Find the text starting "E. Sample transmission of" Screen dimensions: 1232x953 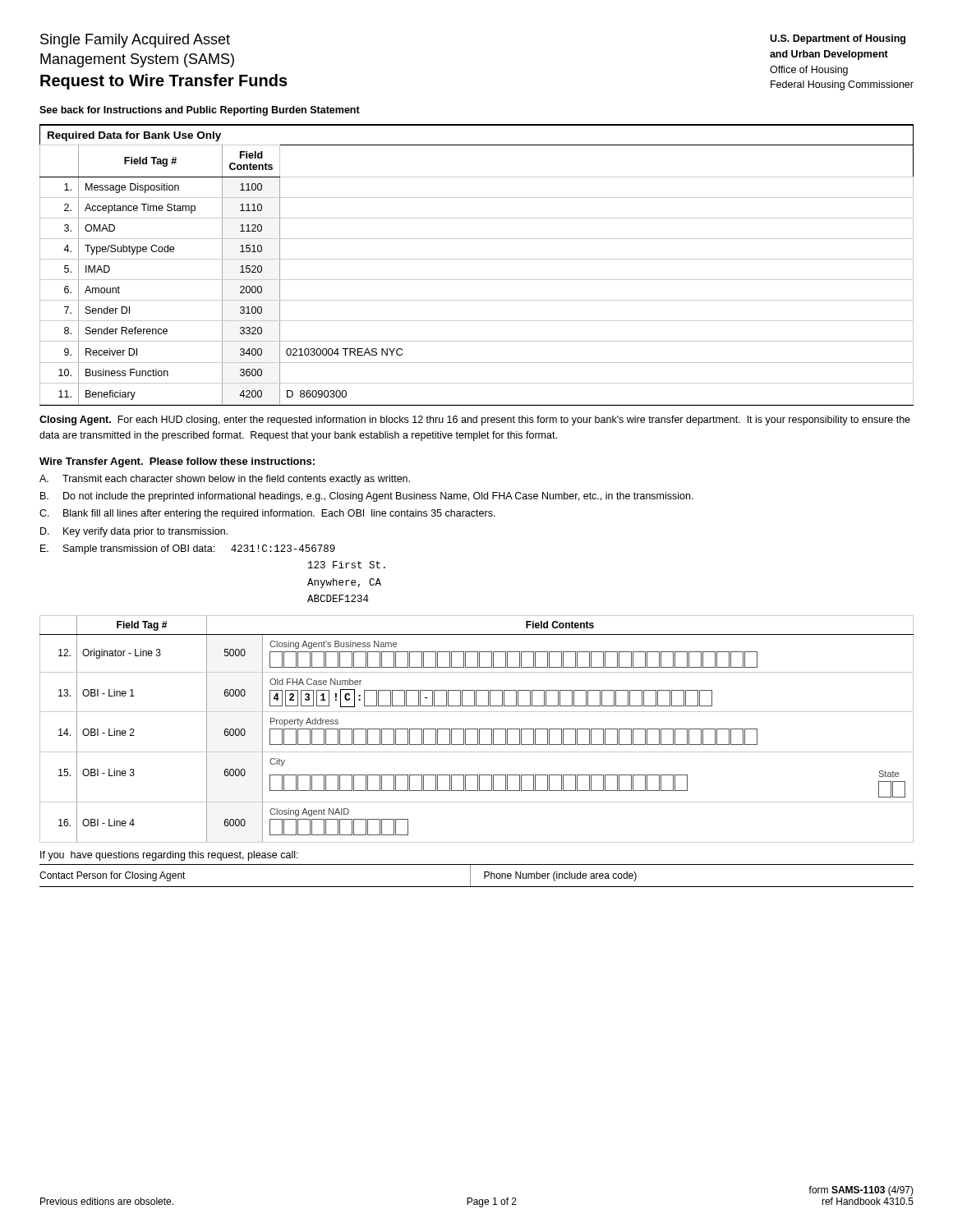click(188, 549)
